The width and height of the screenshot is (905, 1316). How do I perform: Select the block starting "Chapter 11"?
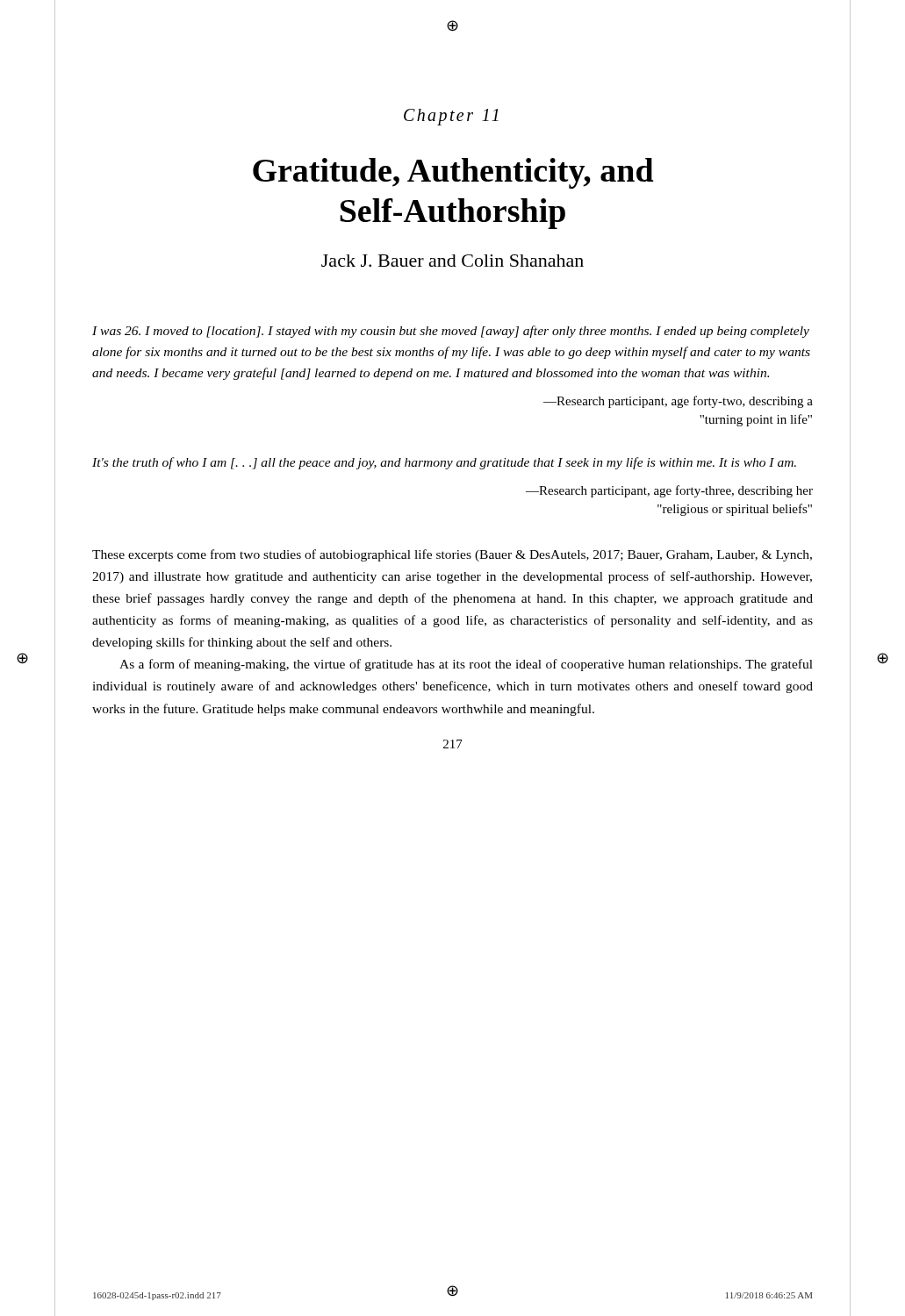coord(452,115)
